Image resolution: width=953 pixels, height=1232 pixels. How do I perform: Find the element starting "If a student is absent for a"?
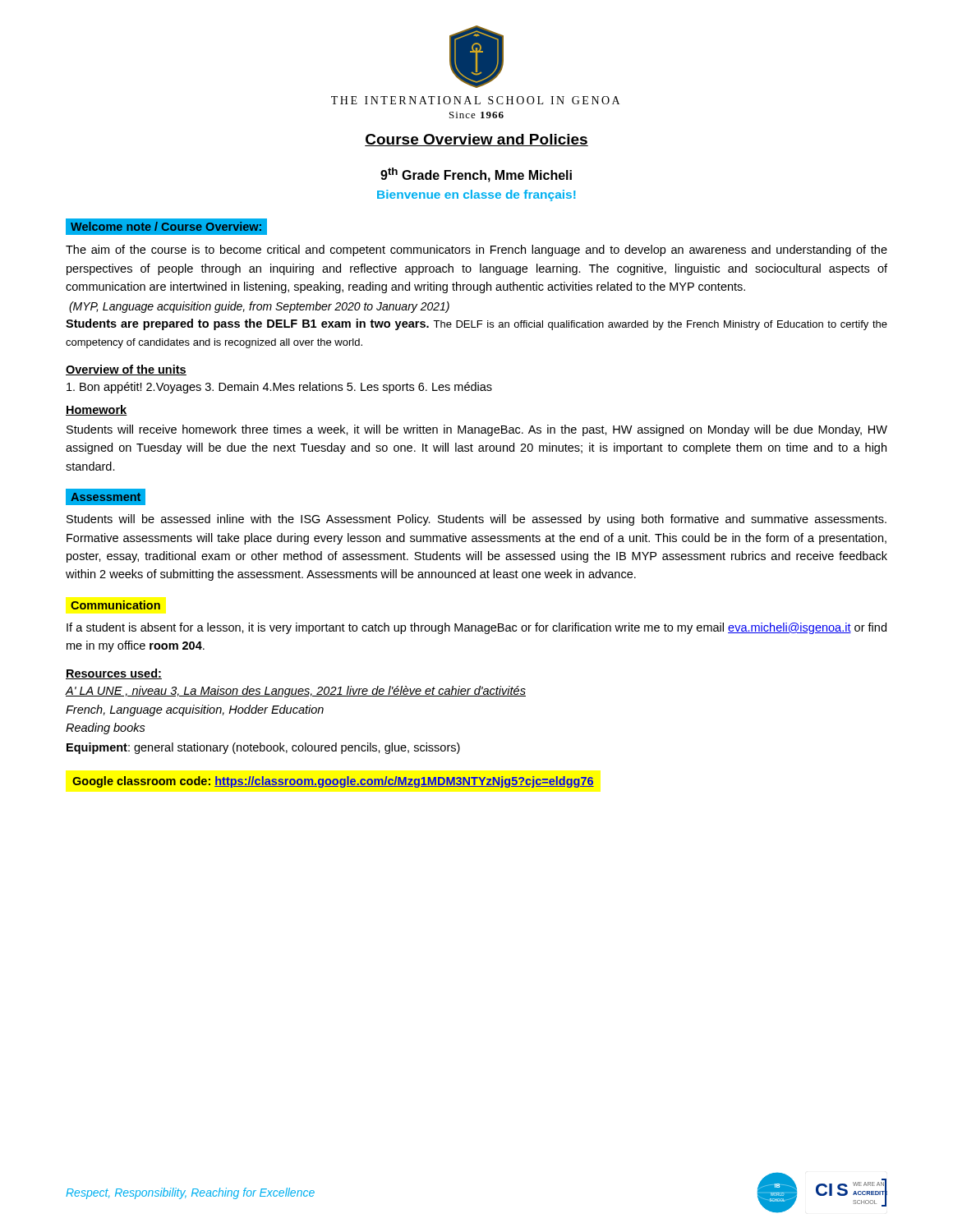point(476,637)
